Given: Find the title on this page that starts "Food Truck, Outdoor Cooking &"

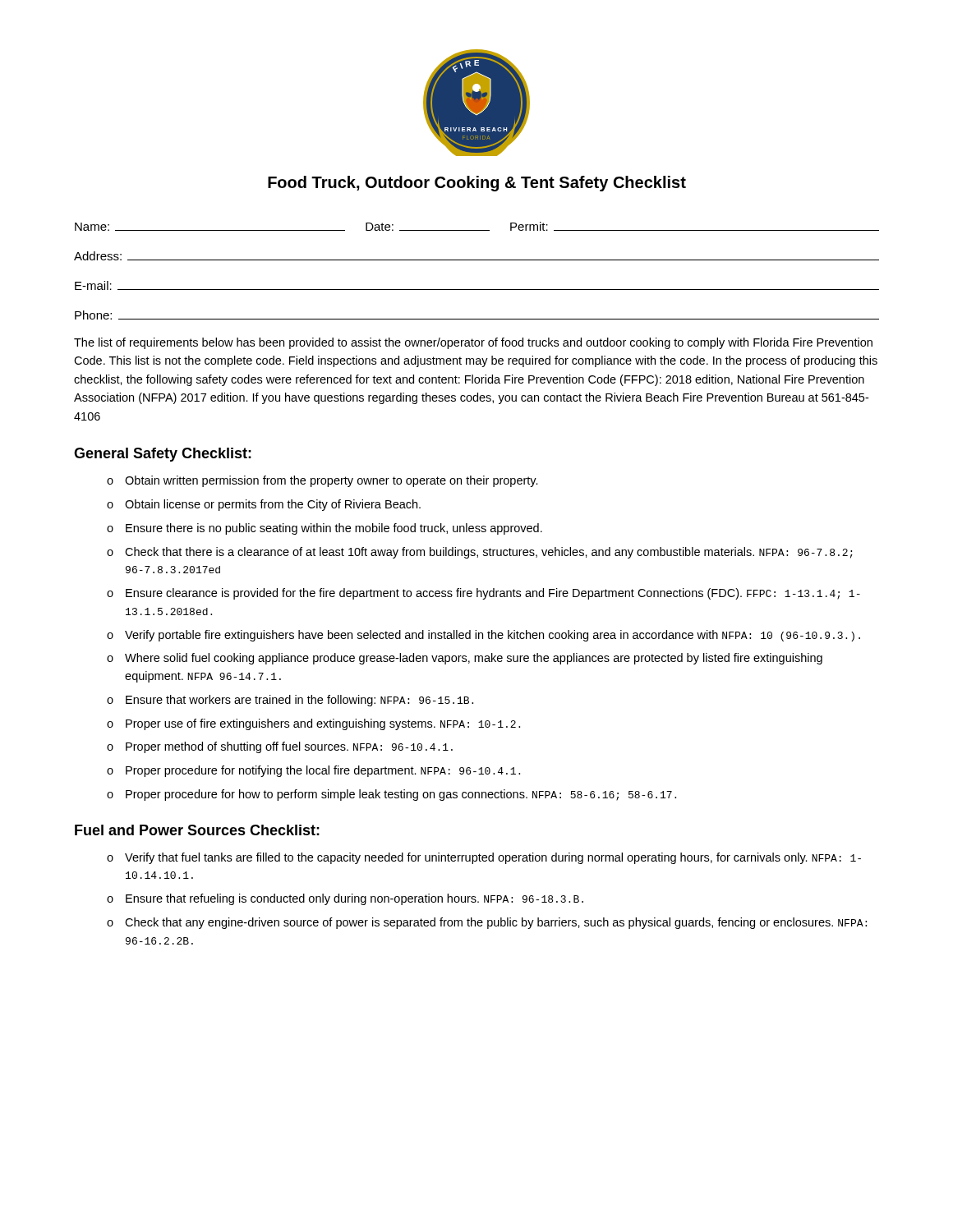Looking at the screenshot, I should (476, 182).
